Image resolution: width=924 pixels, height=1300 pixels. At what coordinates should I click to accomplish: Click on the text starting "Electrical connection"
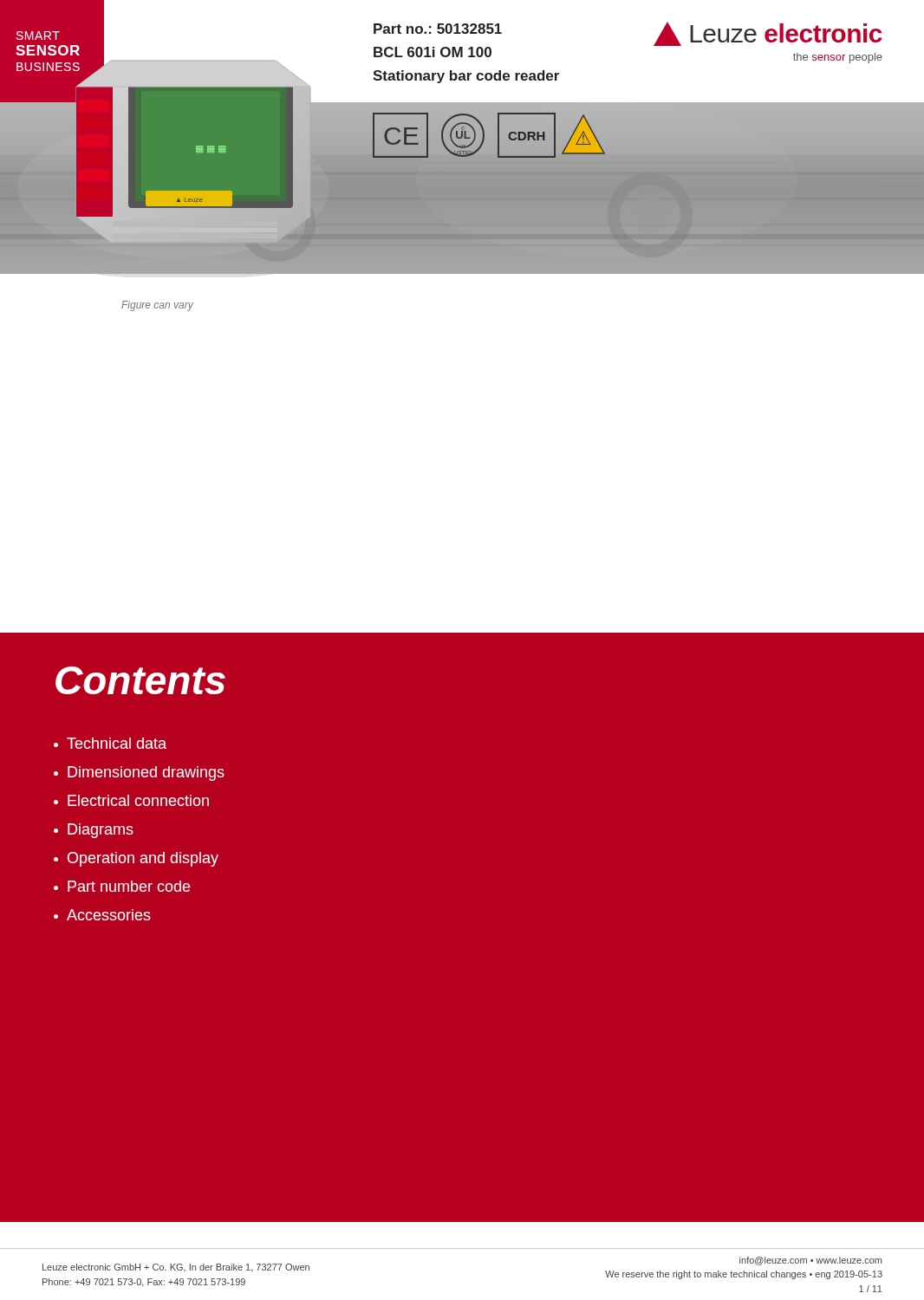(132, 801)
